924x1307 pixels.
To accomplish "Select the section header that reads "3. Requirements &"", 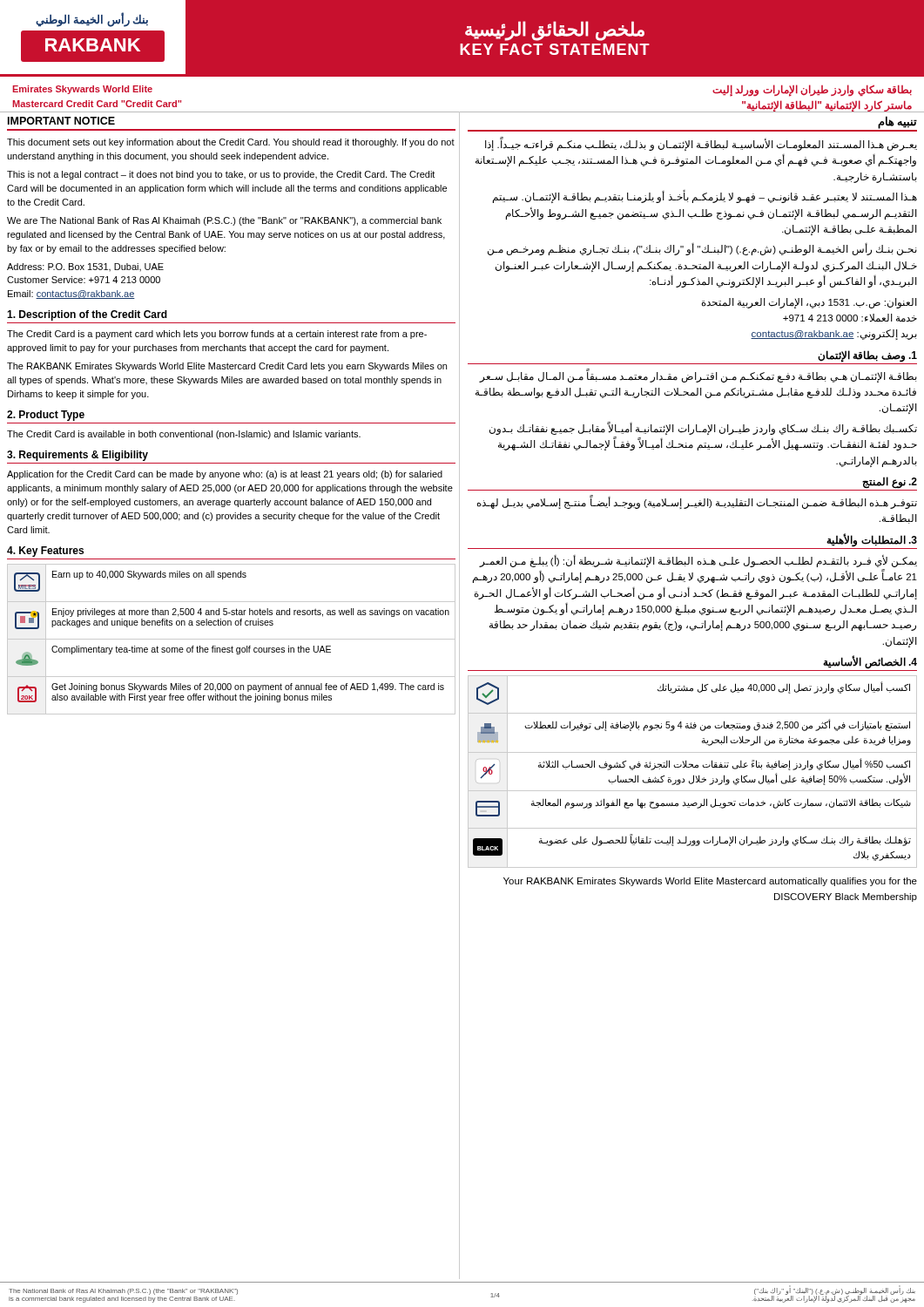I will click(78, 455).
